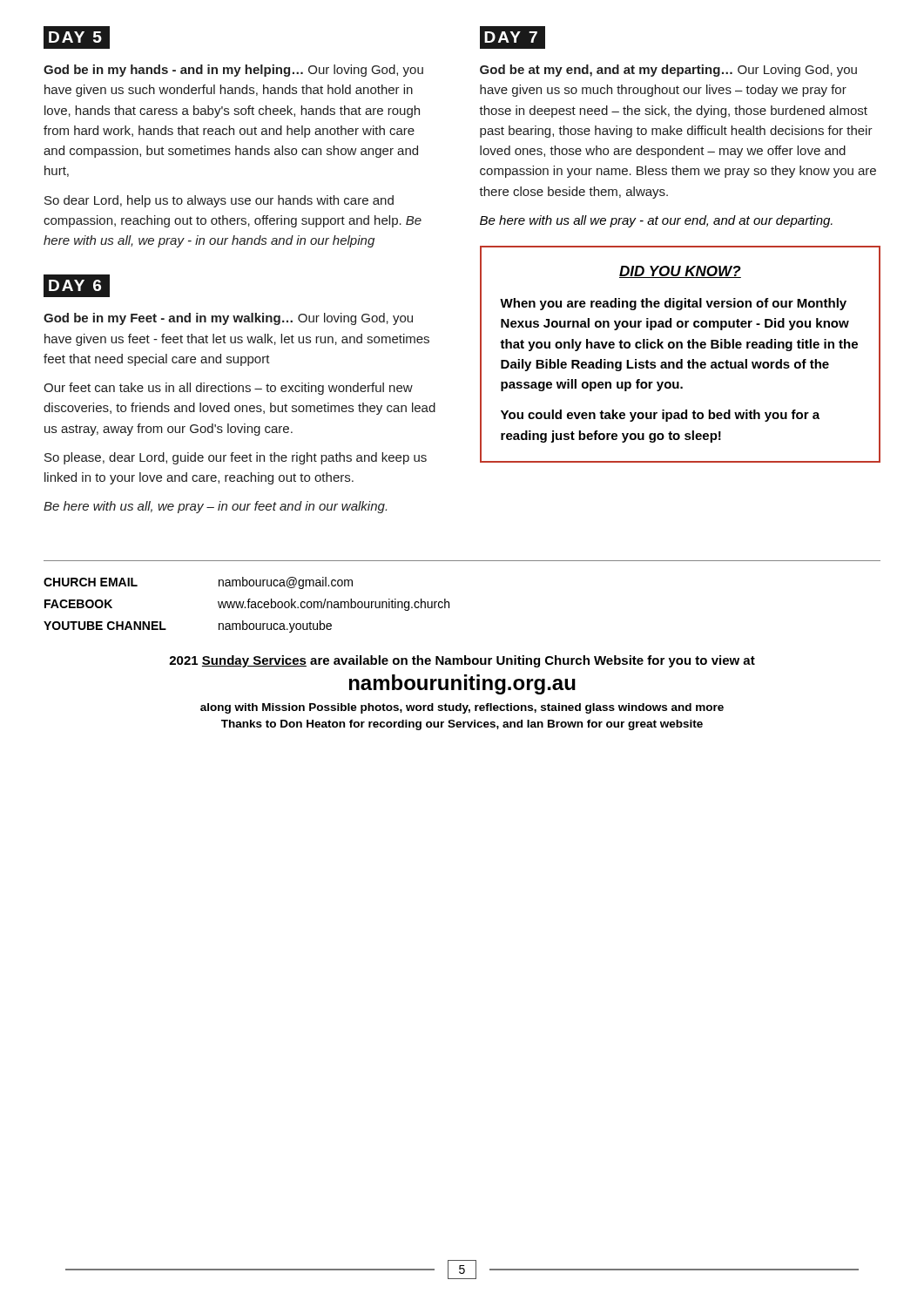Select the element starting "Be here with us all,"
Viewport: 924px width, 1307px height.
point(216,506)
